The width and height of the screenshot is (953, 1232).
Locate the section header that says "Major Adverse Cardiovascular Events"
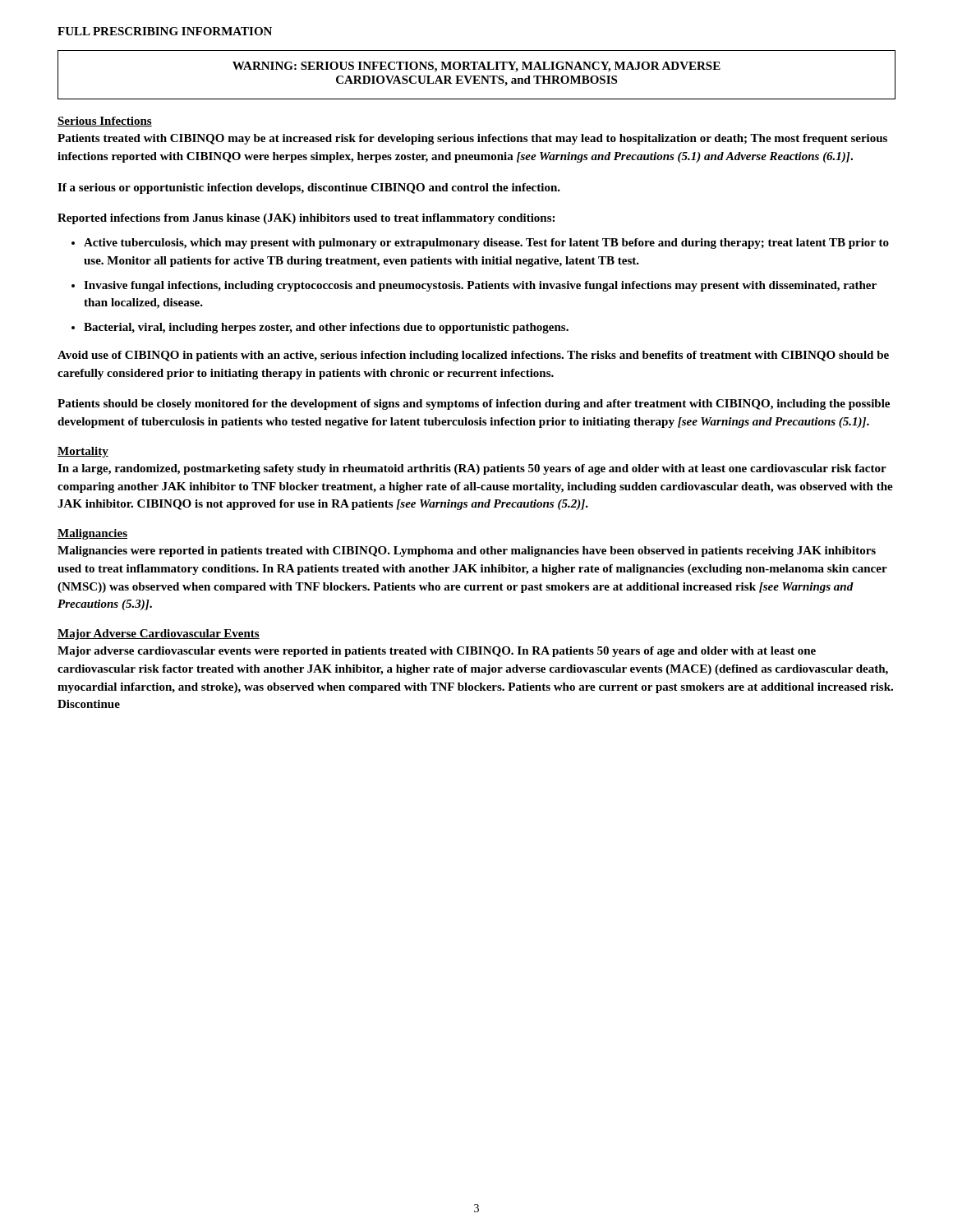[x=158, y=633]
